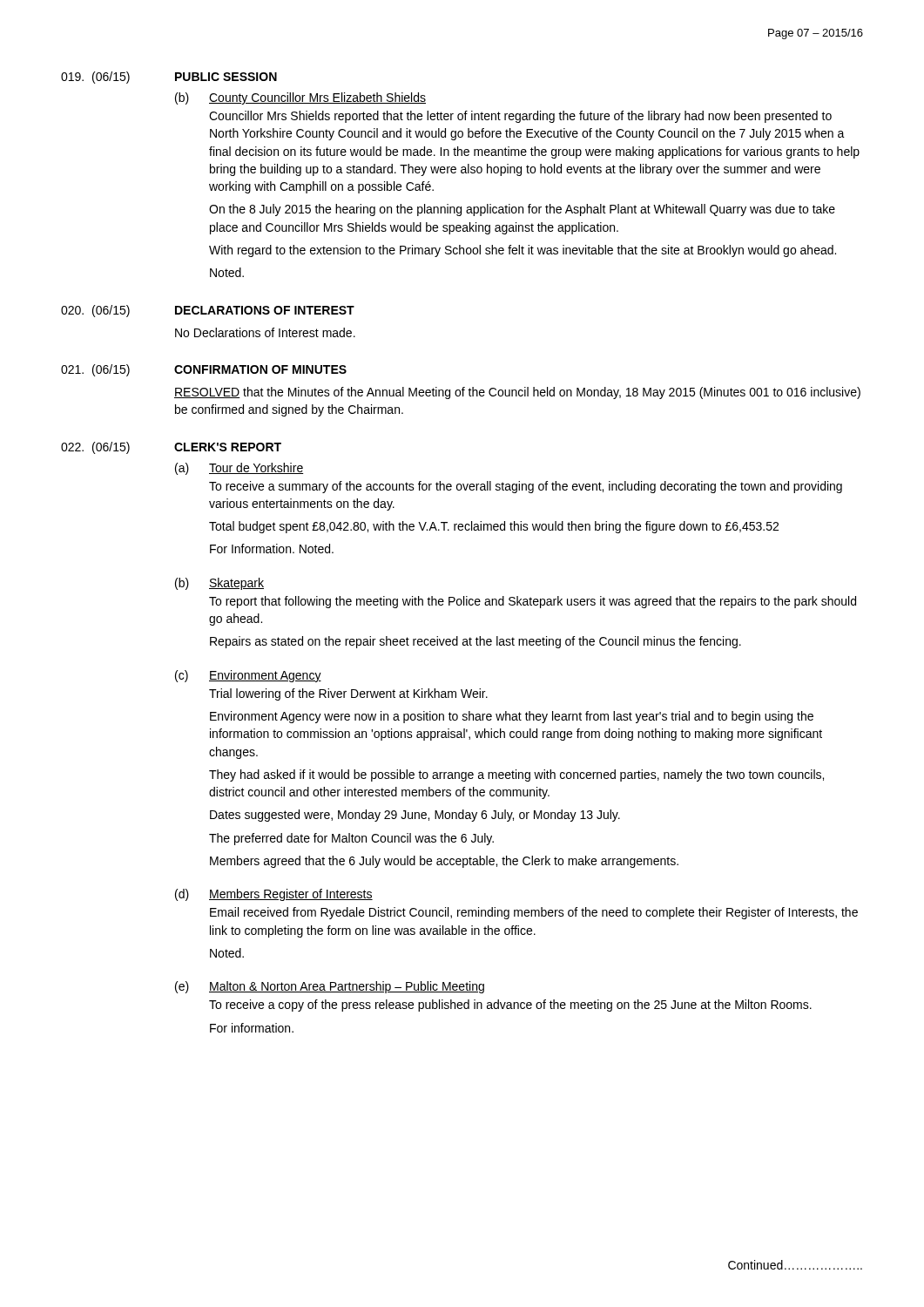This screenshot has height=1307, width=924.
Task: Where does it say "020. (06/15) DECLARATIONS OF INTEREST"?
Action: coord(208,311)
